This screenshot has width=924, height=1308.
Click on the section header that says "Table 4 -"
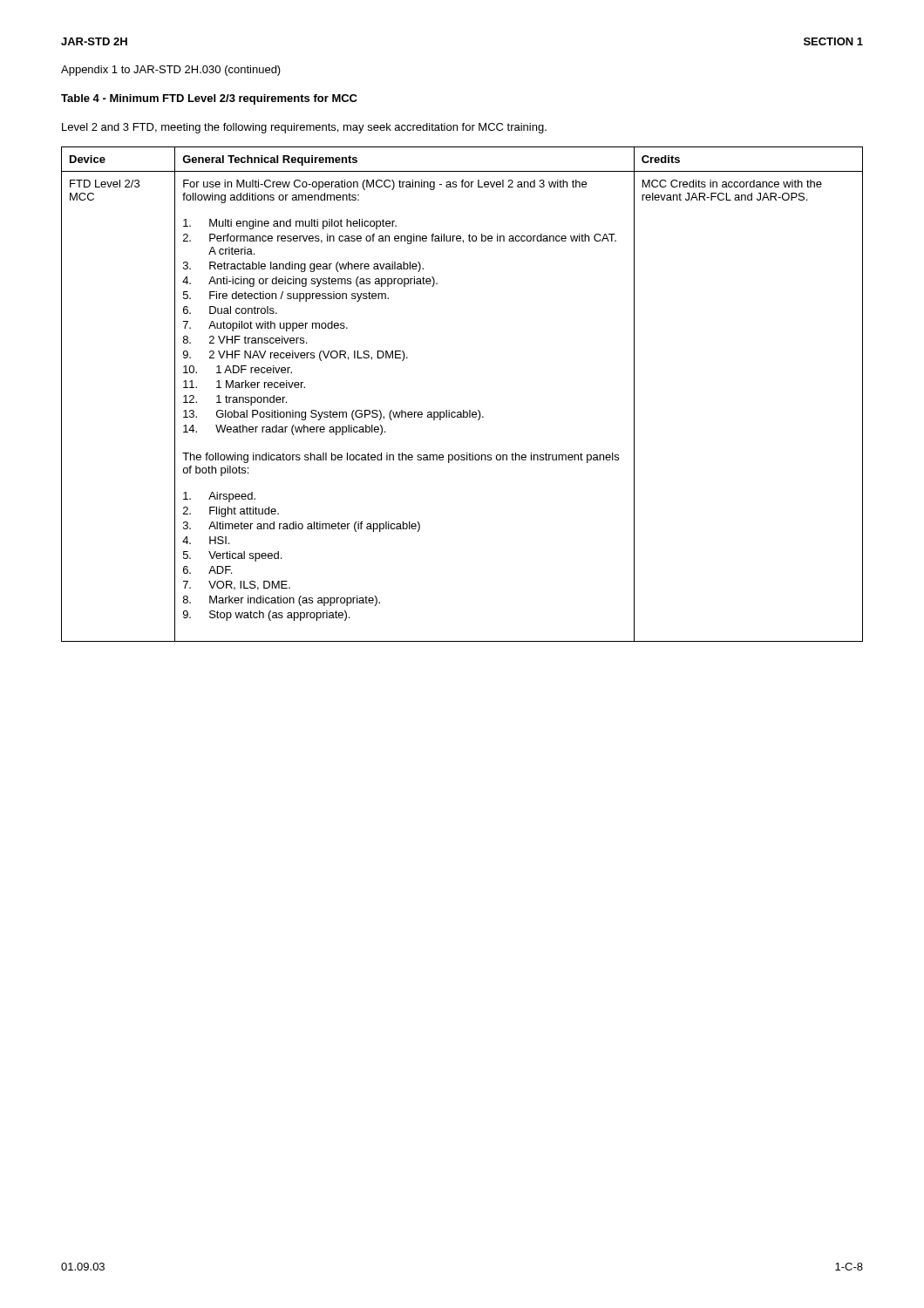click(x=209, y=98)
